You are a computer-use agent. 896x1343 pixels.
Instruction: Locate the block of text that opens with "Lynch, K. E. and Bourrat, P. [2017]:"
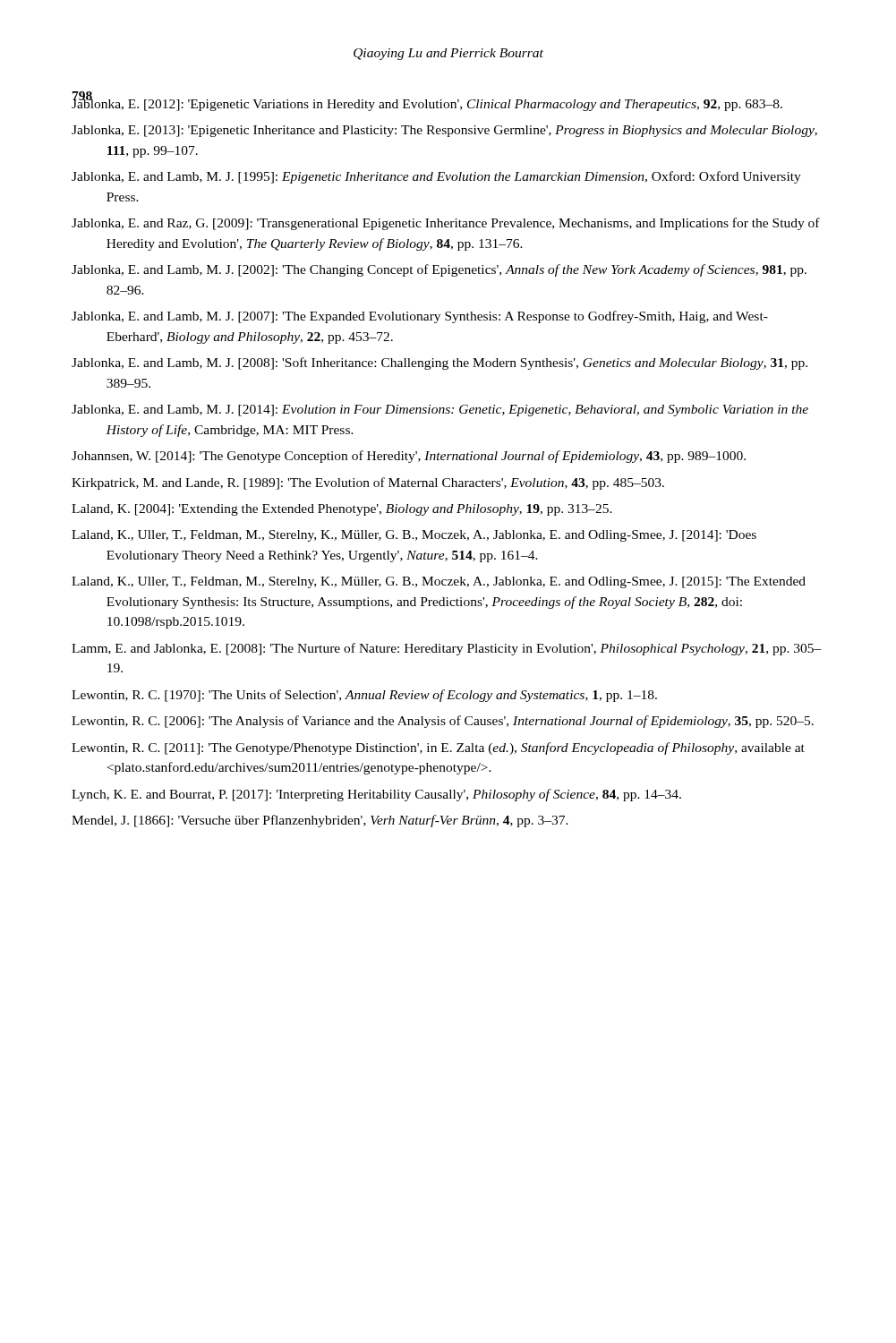377,793
